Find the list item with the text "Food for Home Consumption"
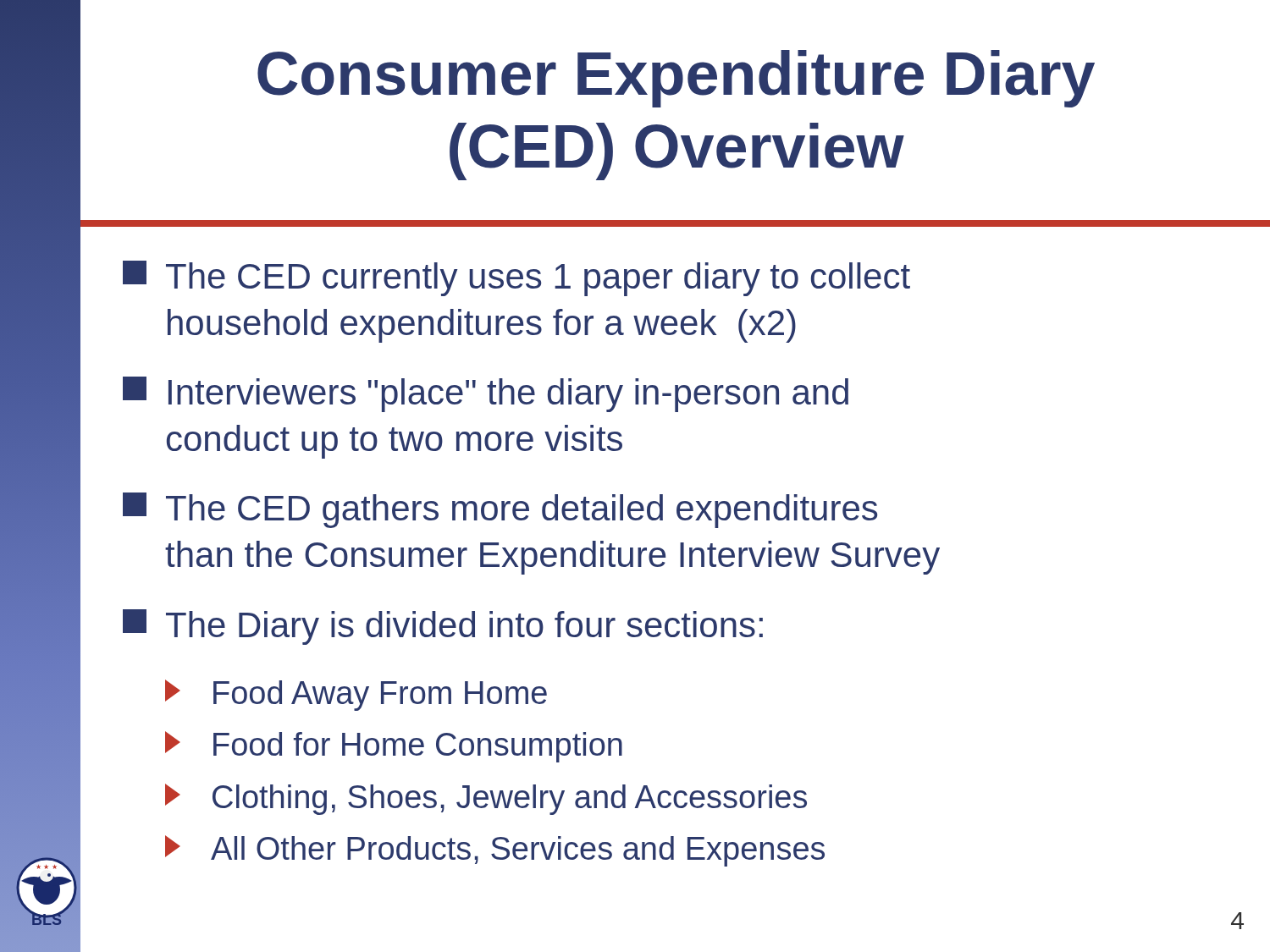Viewport: 1270px width, 952px height. coord(395,746)
